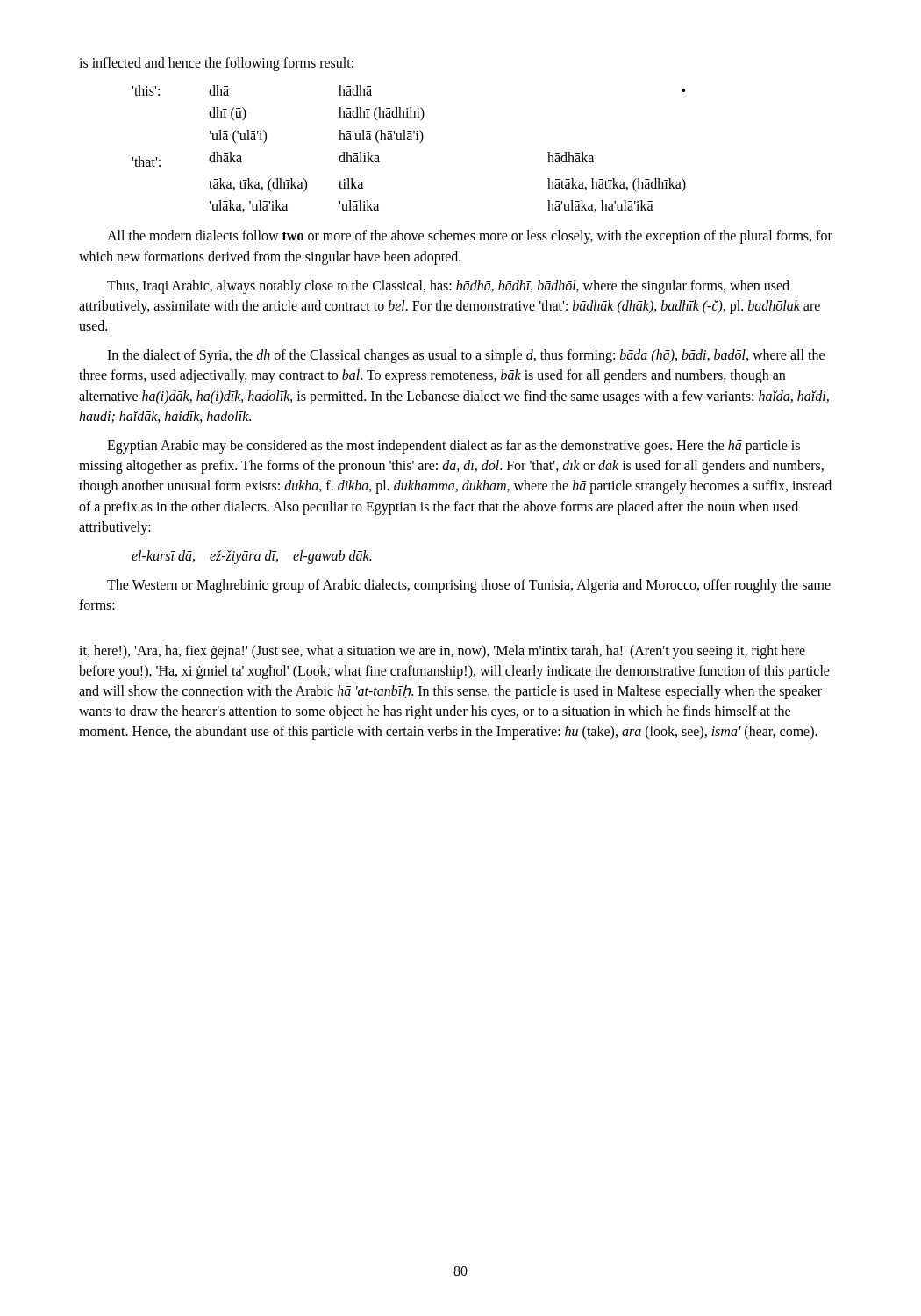
Task: Locate the text block starting "is inflected and hence the following forms"
Action: point(217,63)
